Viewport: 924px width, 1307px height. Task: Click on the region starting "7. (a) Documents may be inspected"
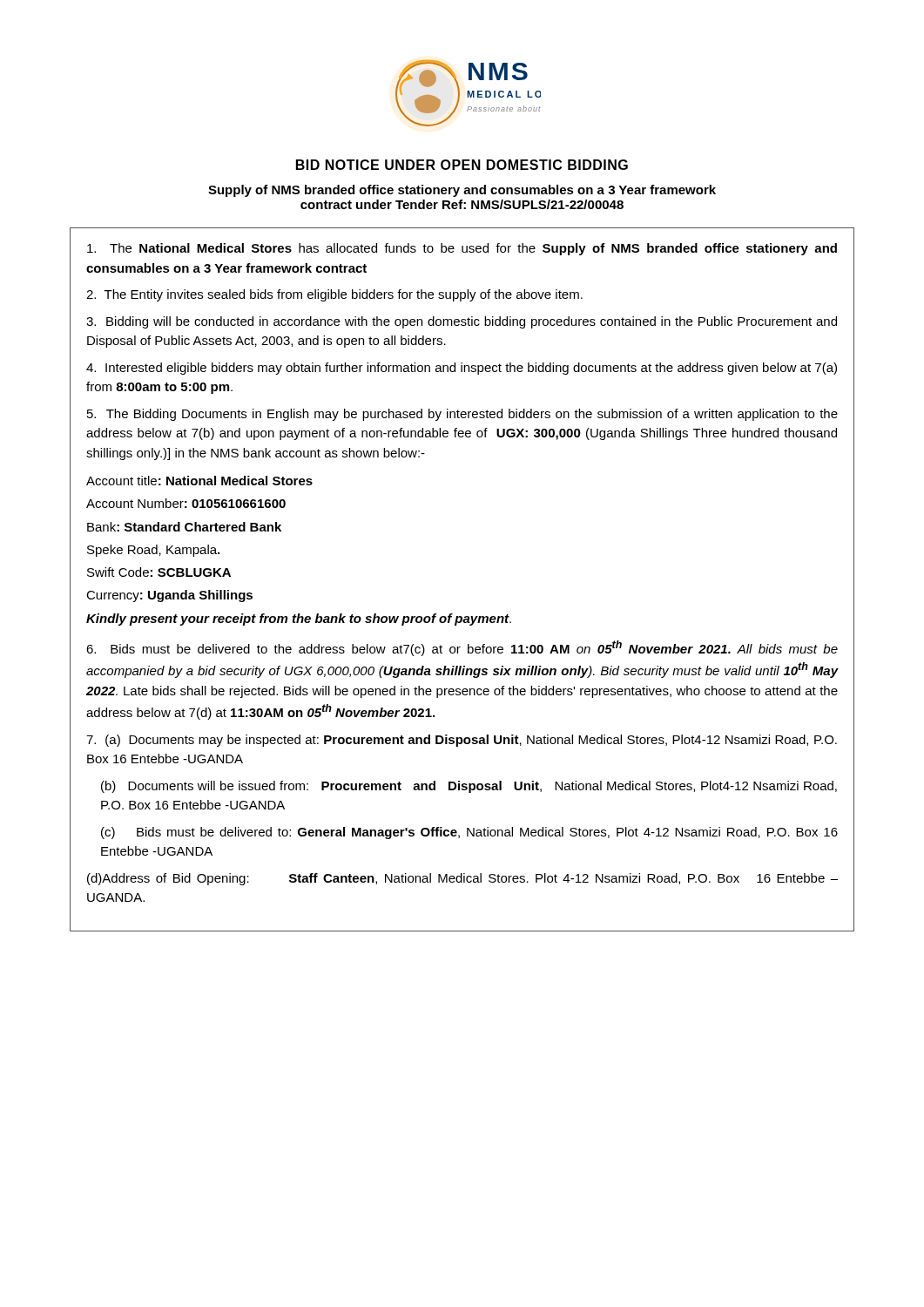point(462,749)
